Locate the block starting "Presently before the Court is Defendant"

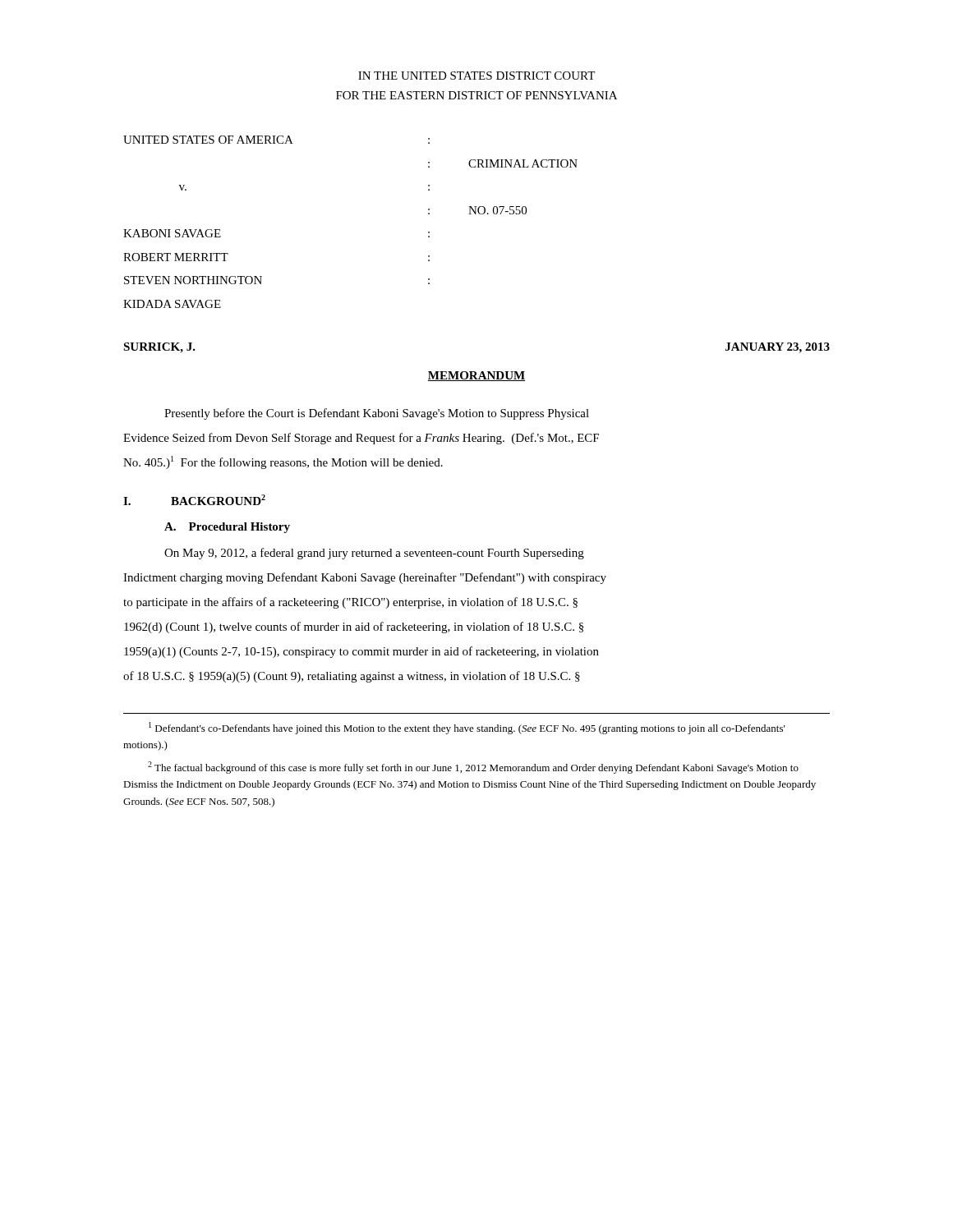pyautogui.click(x=377, y=413)
